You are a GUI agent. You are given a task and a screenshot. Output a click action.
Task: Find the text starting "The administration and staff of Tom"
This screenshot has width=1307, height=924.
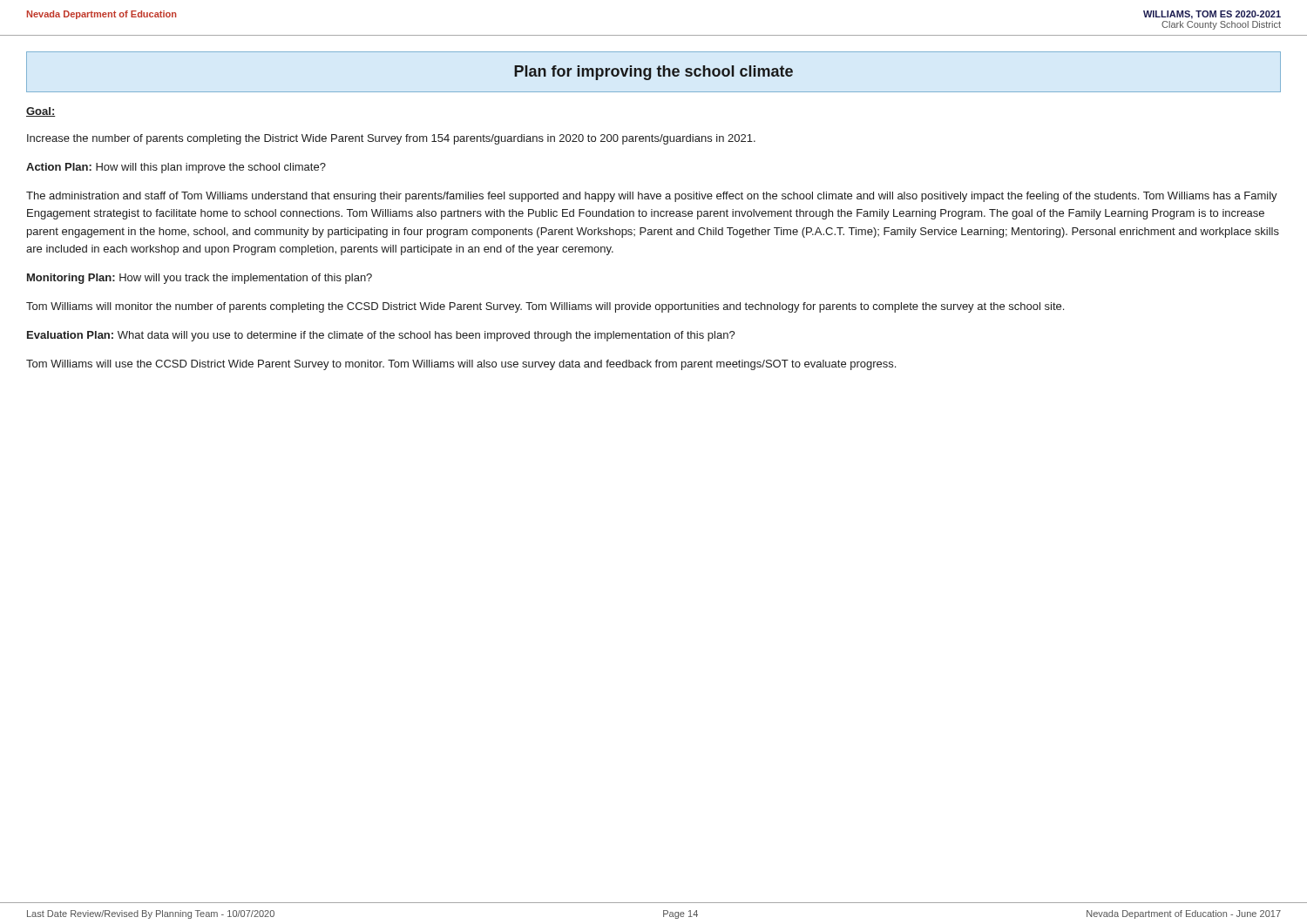tap(654, 223)
